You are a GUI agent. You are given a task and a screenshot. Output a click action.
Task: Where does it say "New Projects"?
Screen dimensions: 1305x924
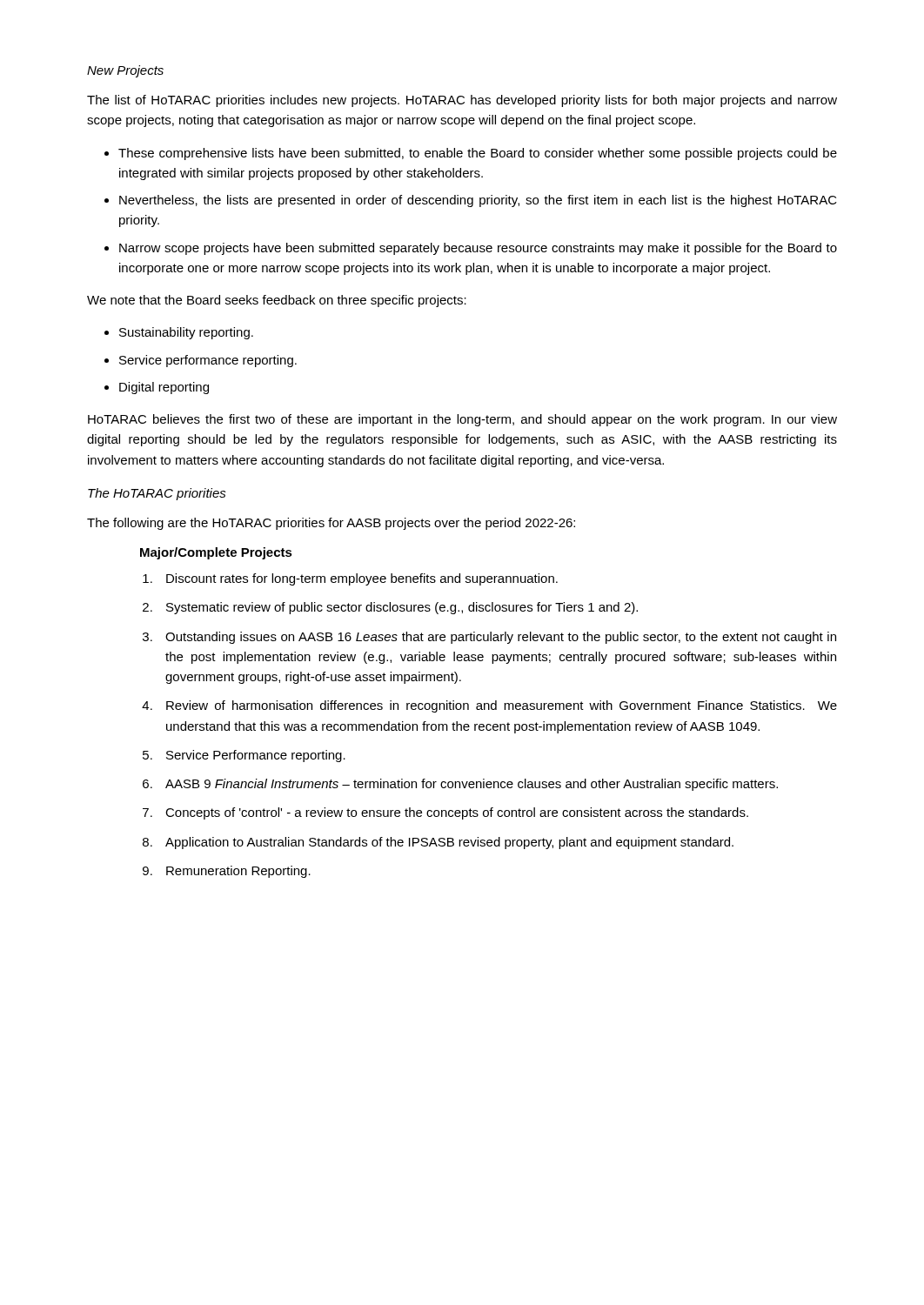125,70
